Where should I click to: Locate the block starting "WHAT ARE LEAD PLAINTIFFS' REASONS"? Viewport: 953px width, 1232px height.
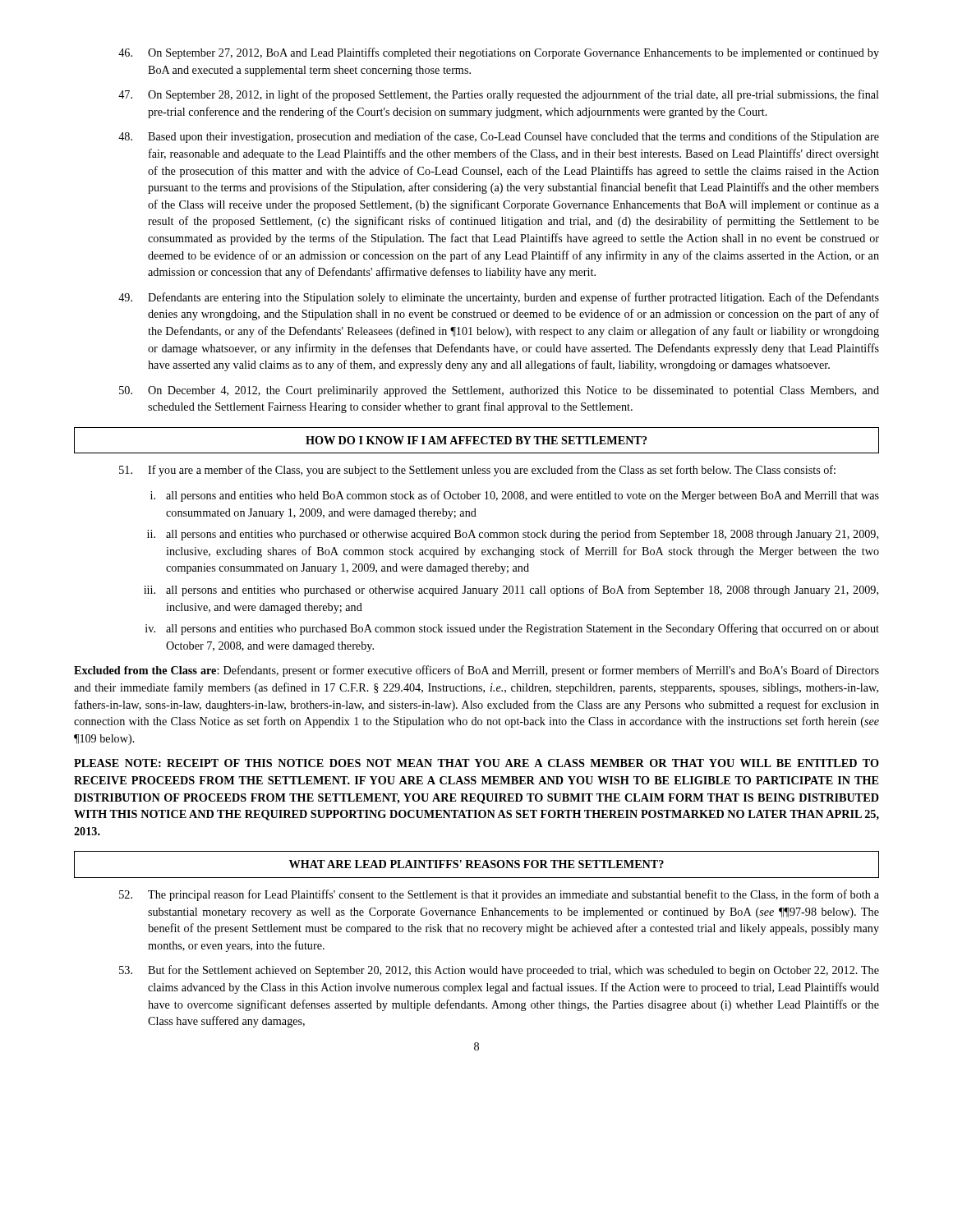[x=476, y=864]
